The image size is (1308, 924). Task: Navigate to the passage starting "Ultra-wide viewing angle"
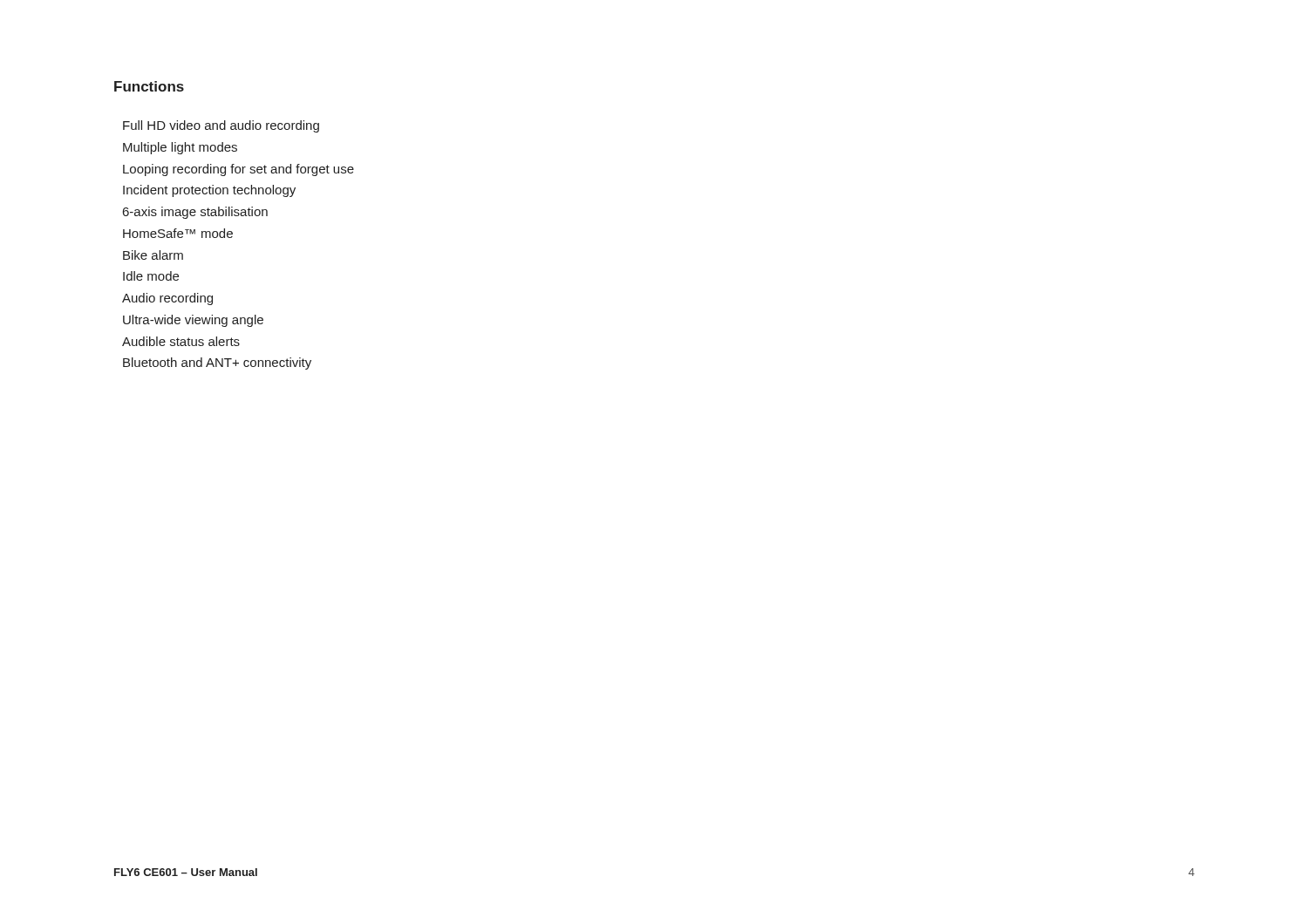click(x=193, y=319)
